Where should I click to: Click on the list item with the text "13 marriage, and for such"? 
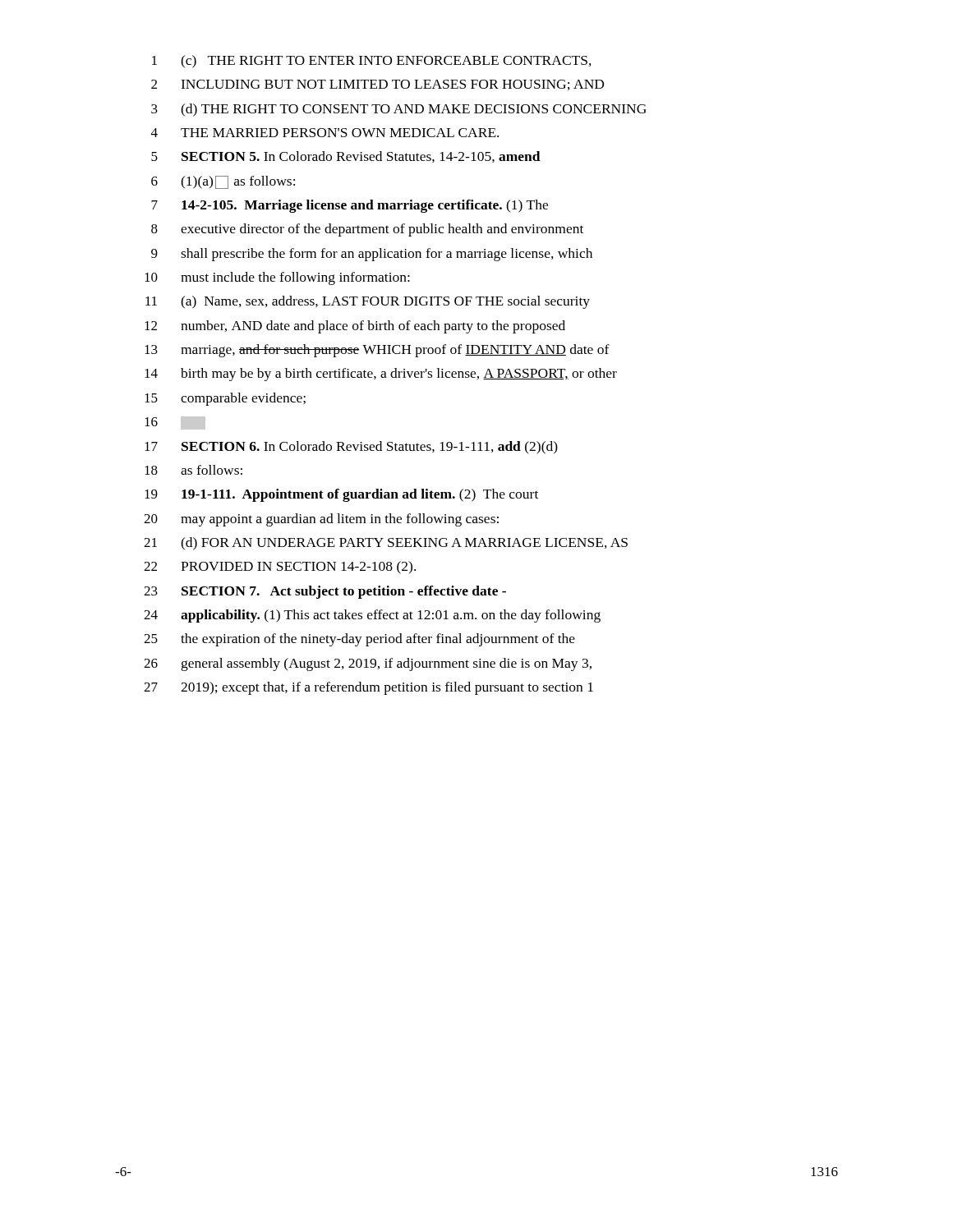476,350
